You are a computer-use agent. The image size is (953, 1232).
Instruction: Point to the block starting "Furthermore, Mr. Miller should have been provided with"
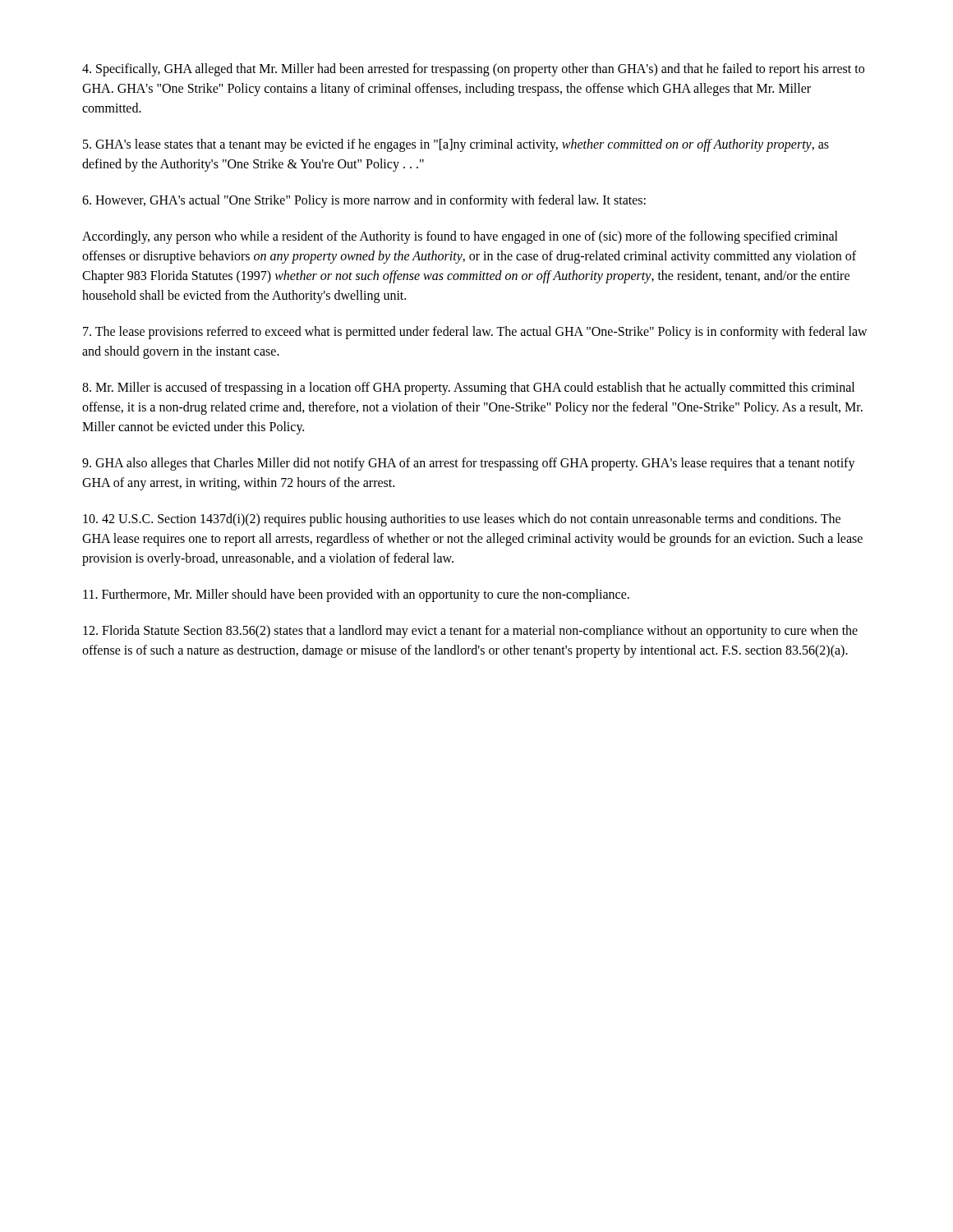[356, 594]
